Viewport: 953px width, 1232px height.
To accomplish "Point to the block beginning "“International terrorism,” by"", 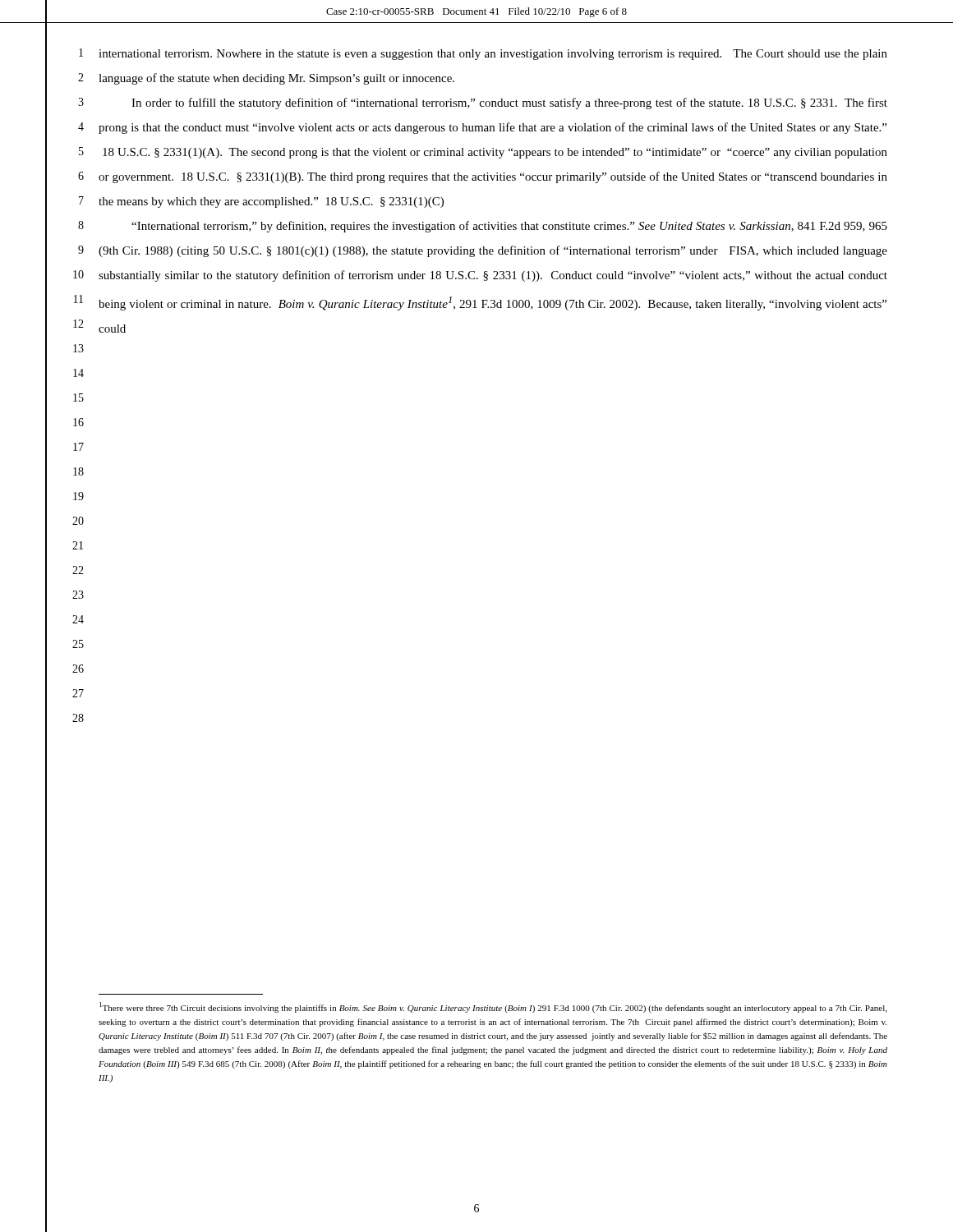I will [x=493, y=277].
